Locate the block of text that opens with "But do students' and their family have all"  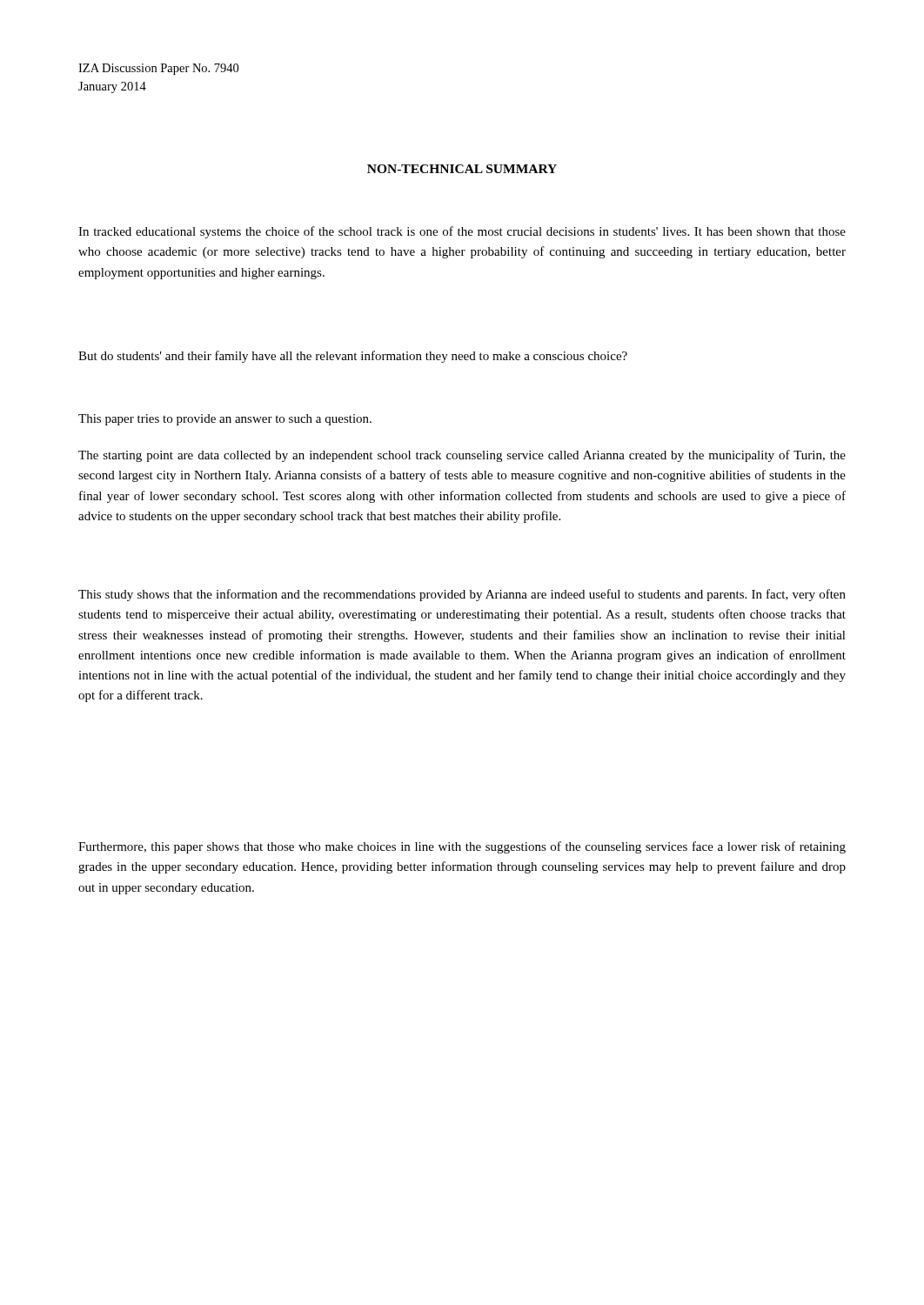[x=353, y=356]
